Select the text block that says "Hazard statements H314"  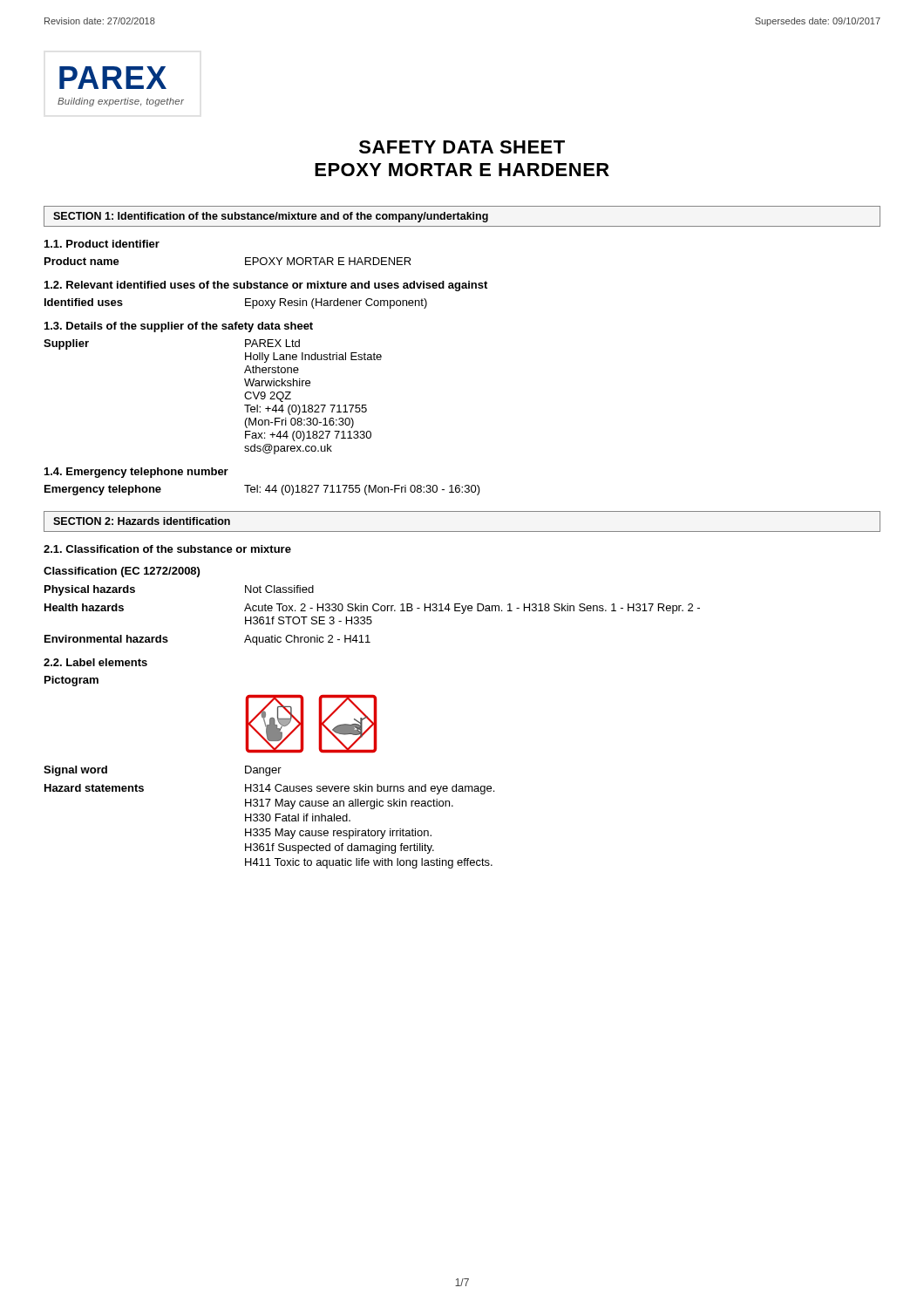[x=269, y=789]
